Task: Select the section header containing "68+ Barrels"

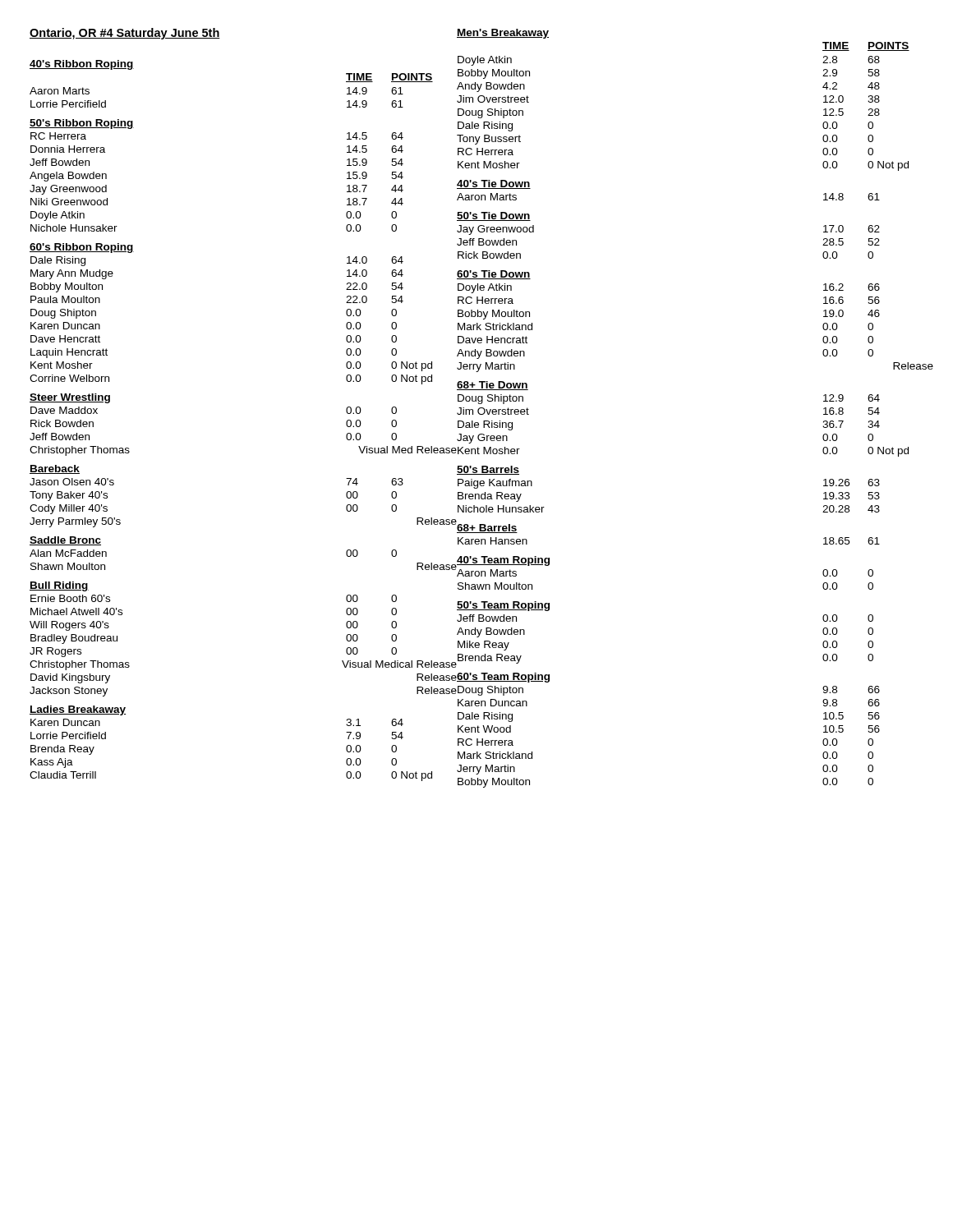Action: [x=487, y=528]
